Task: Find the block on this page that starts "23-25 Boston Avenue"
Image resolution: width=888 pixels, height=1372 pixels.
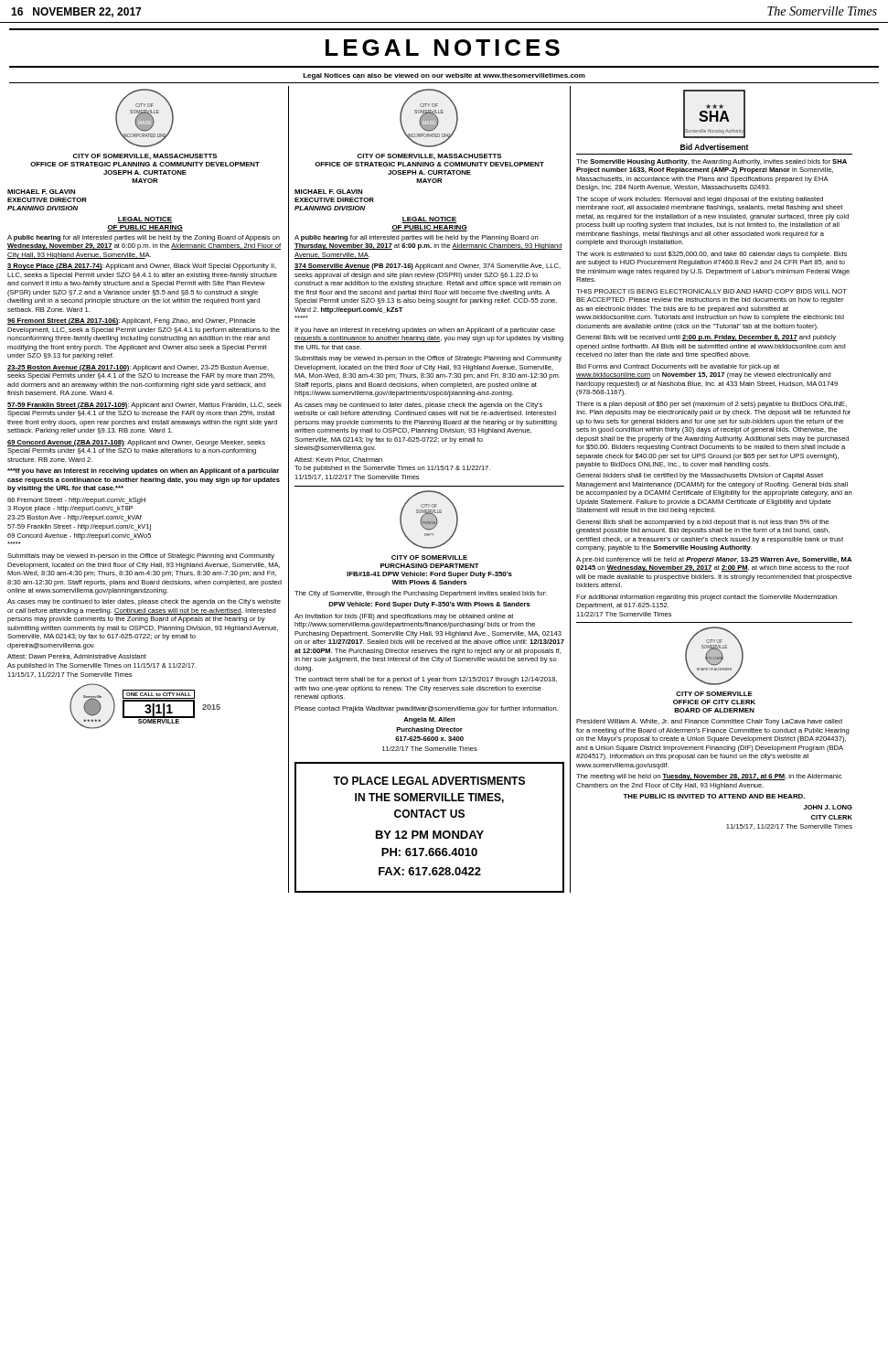Action: click(141, 380)
